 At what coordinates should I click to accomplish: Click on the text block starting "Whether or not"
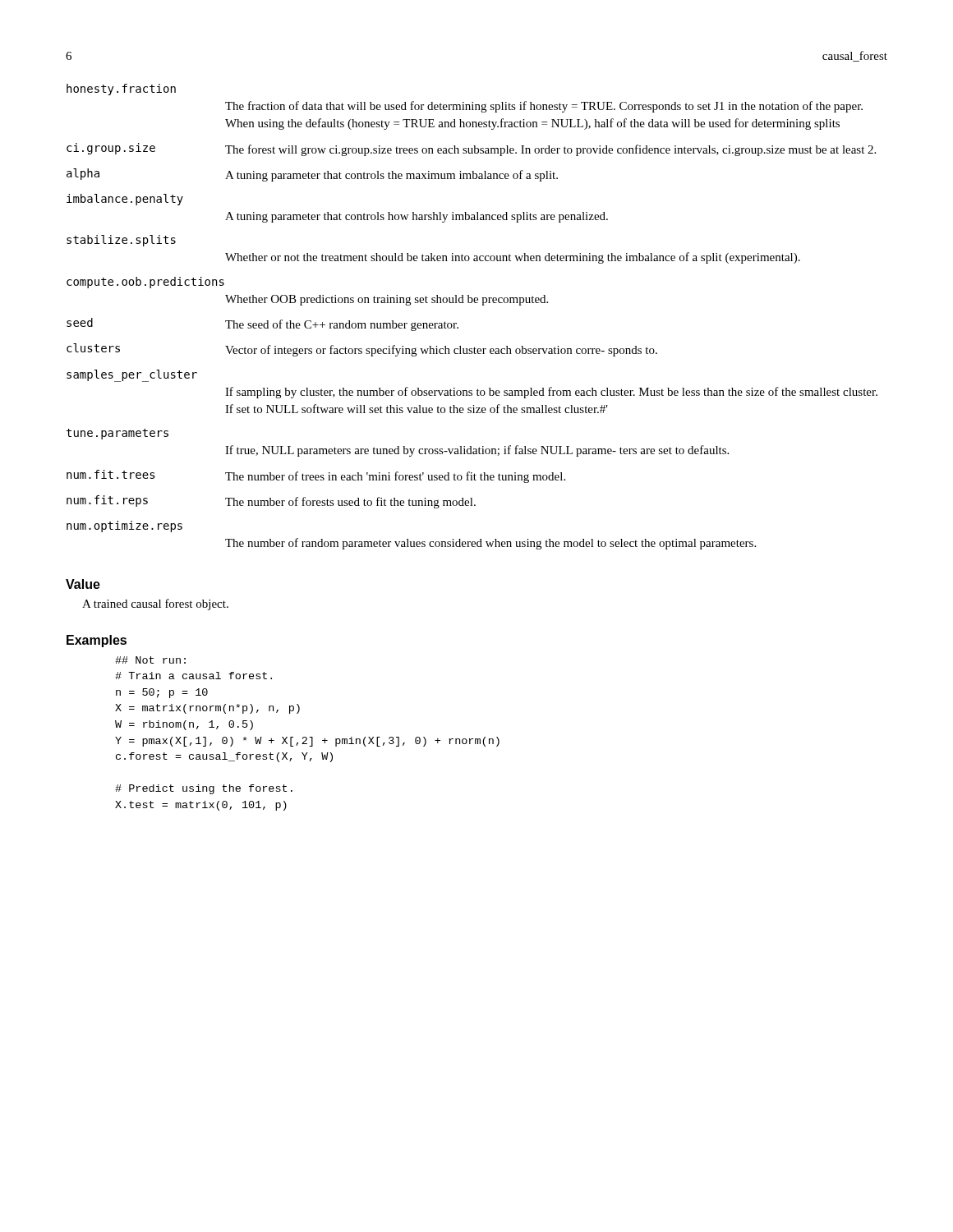coord(476,258)
